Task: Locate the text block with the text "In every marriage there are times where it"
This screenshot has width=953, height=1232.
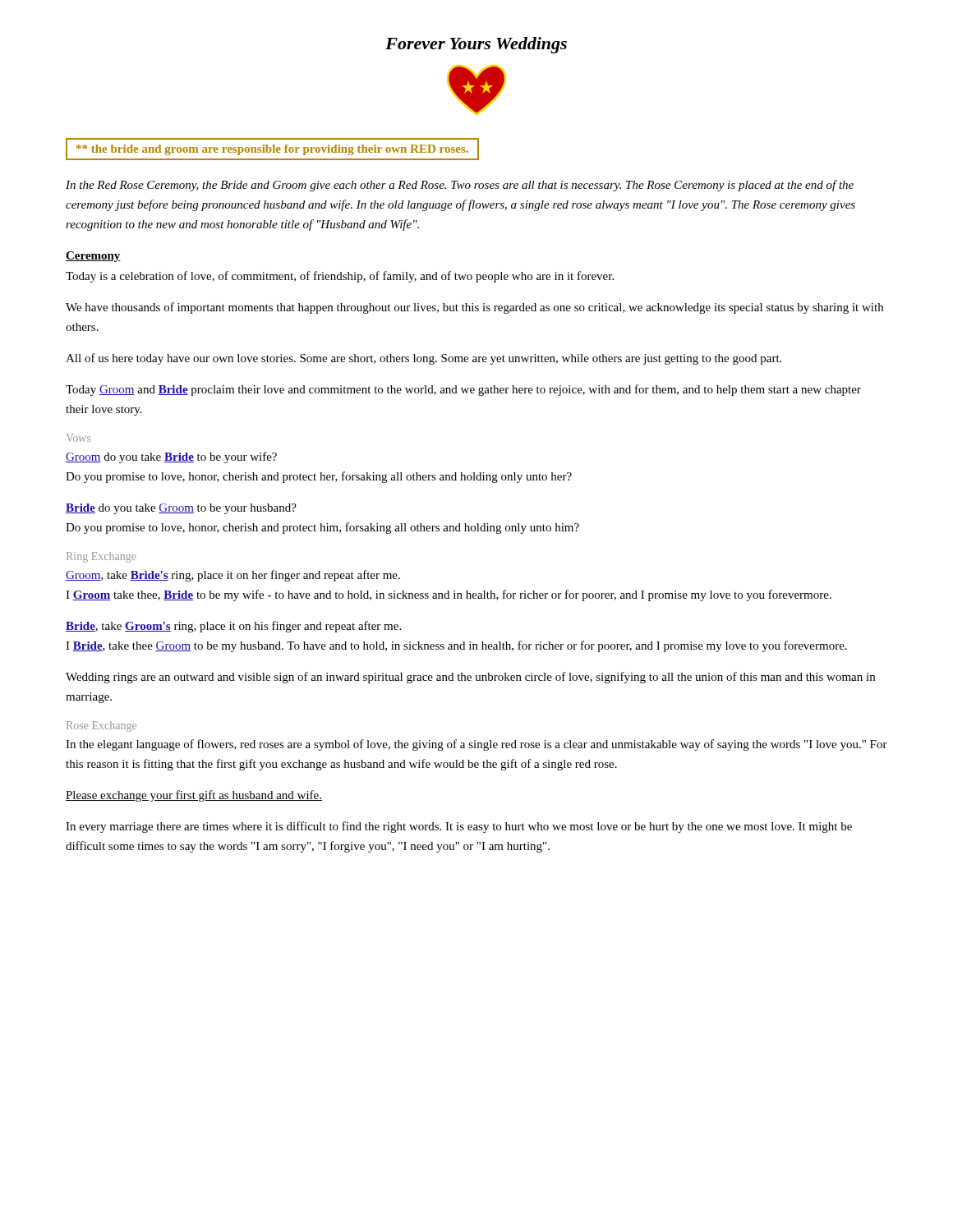Action: [459, 836]
